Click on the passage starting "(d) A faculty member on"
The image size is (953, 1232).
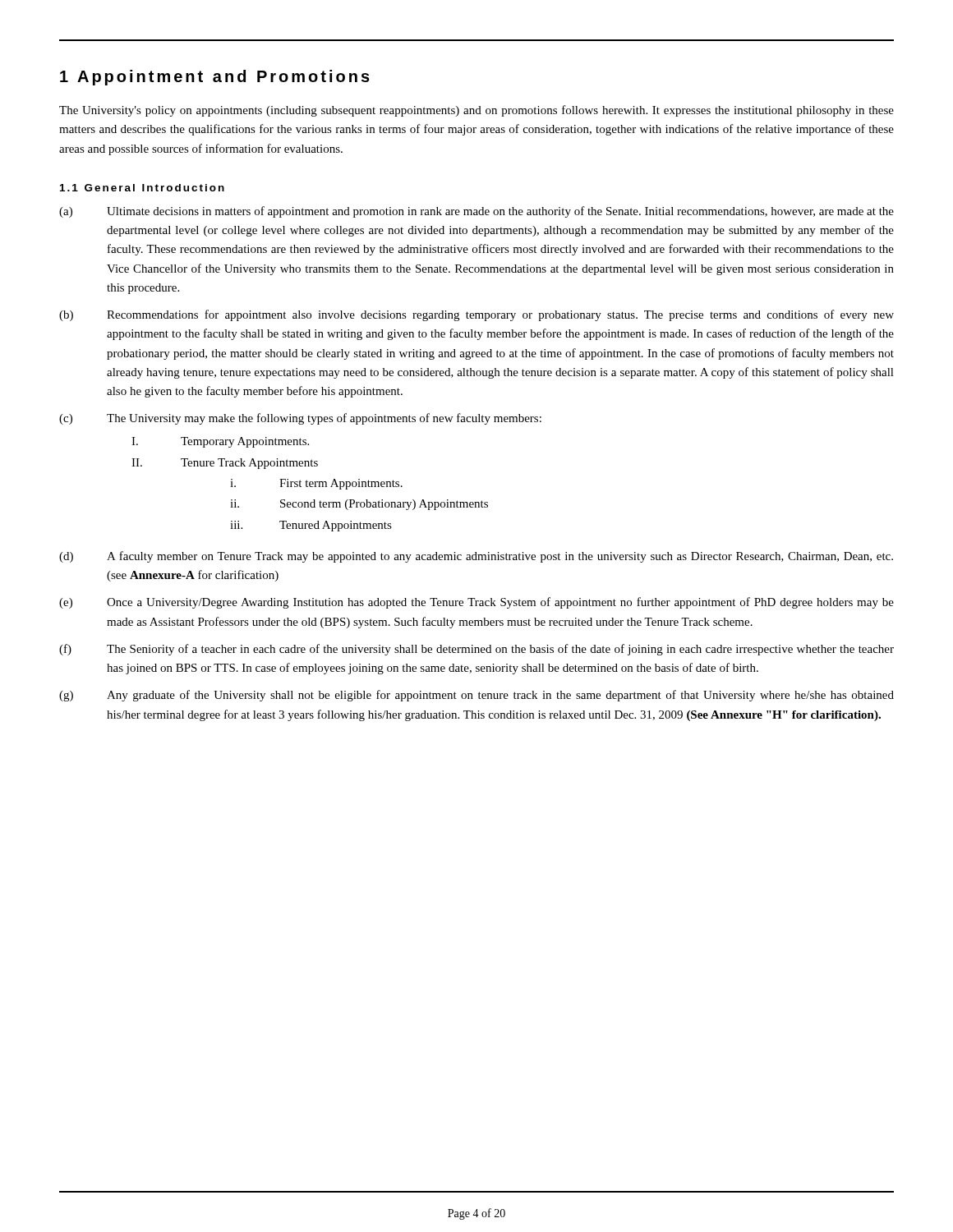click(476, 566)
